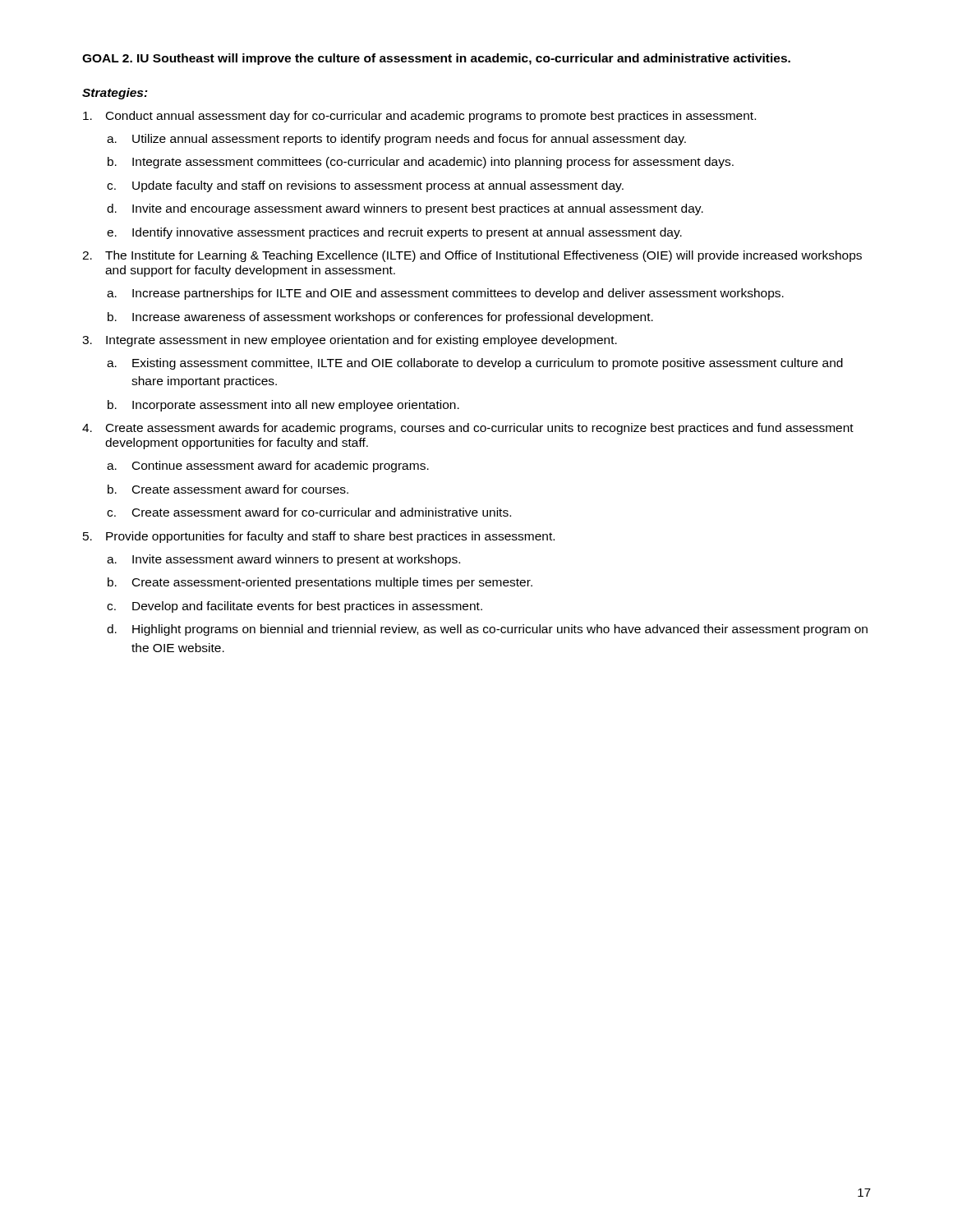Point to the block beginning "a.Invite assessment award winners"
Viewport: 953px width, 1232px height.
click(296, 559)
